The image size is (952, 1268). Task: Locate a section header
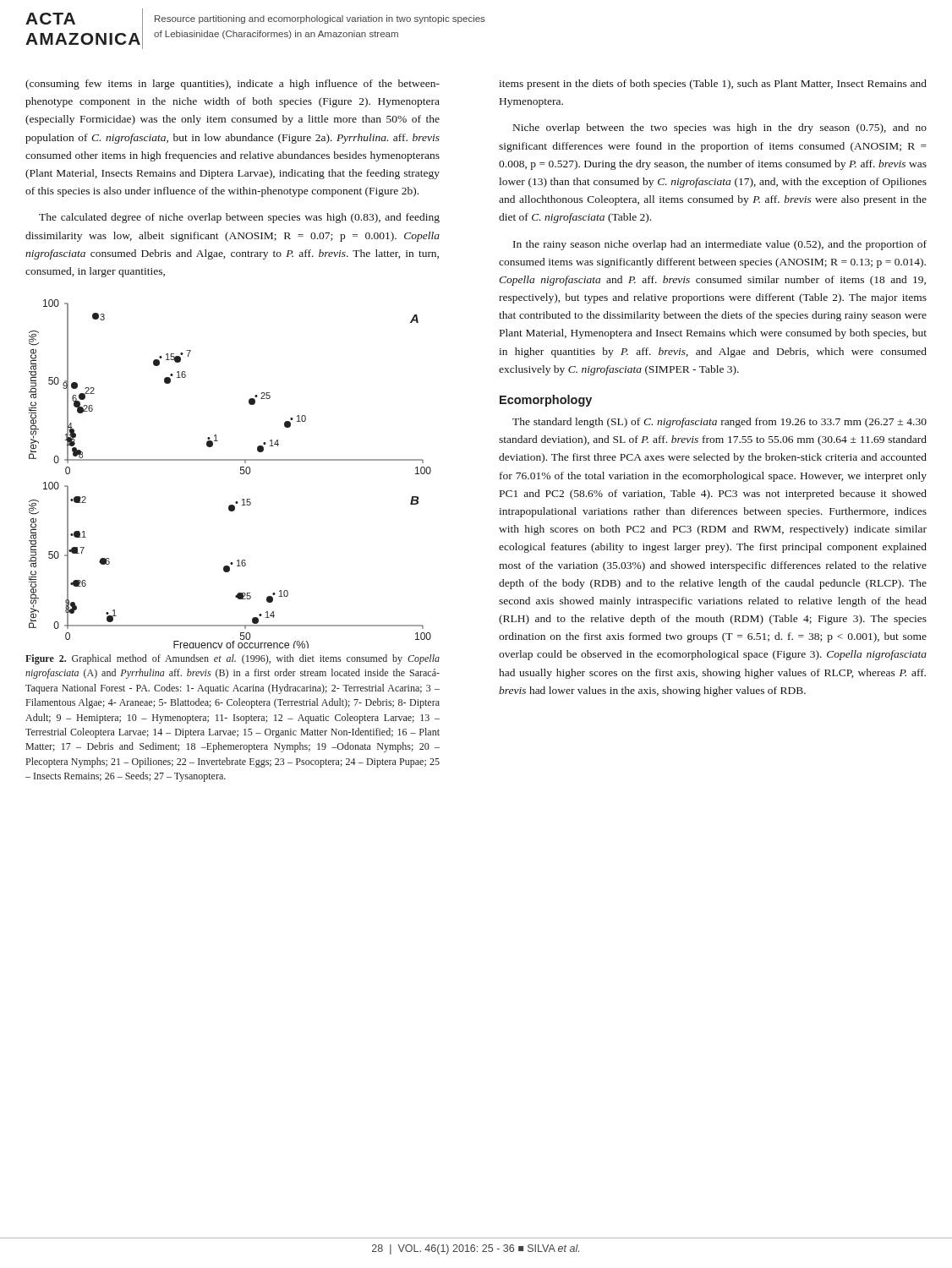pos(545,400)
